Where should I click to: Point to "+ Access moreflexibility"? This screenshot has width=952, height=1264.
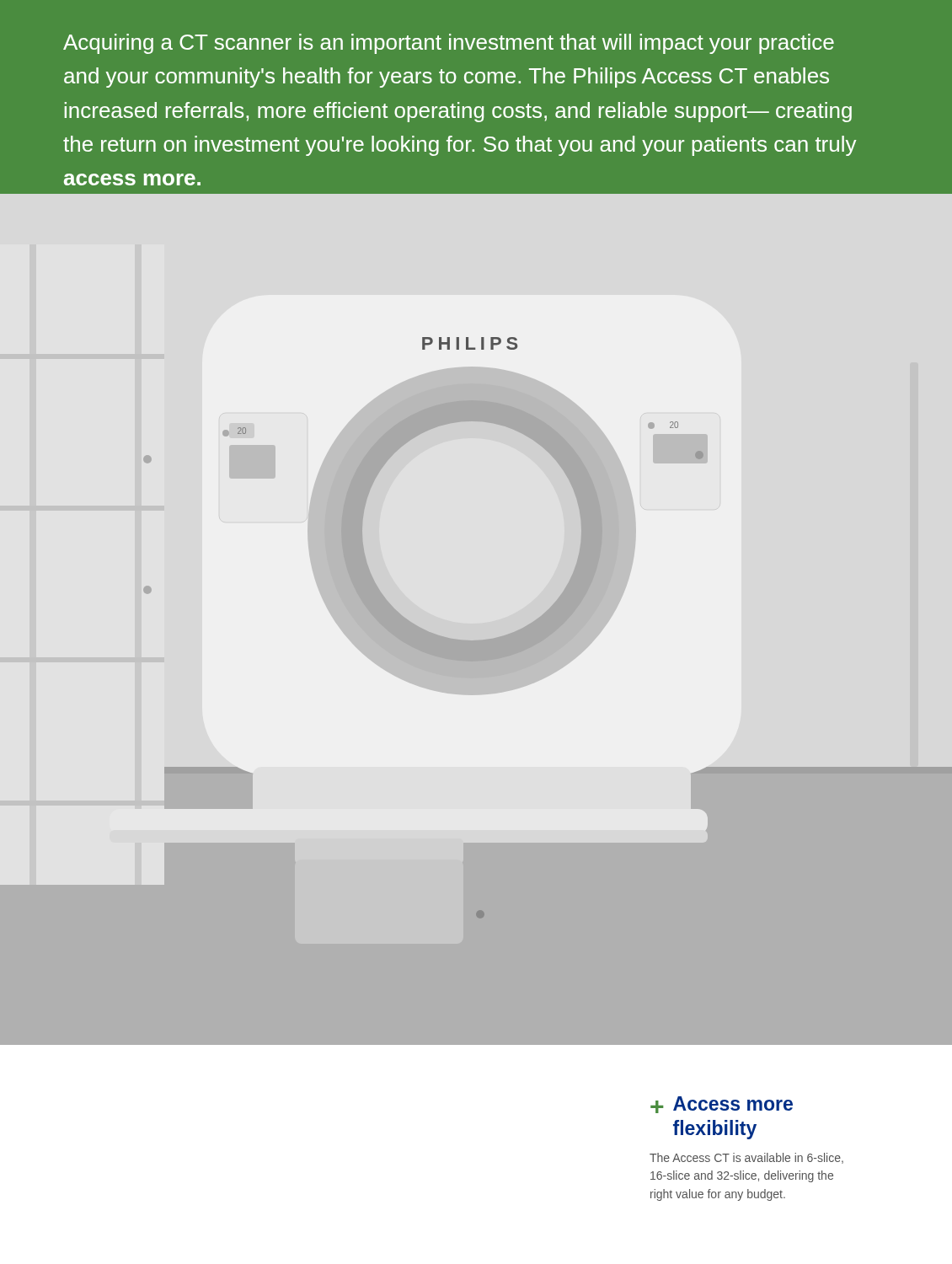(x=721, y=1116)
